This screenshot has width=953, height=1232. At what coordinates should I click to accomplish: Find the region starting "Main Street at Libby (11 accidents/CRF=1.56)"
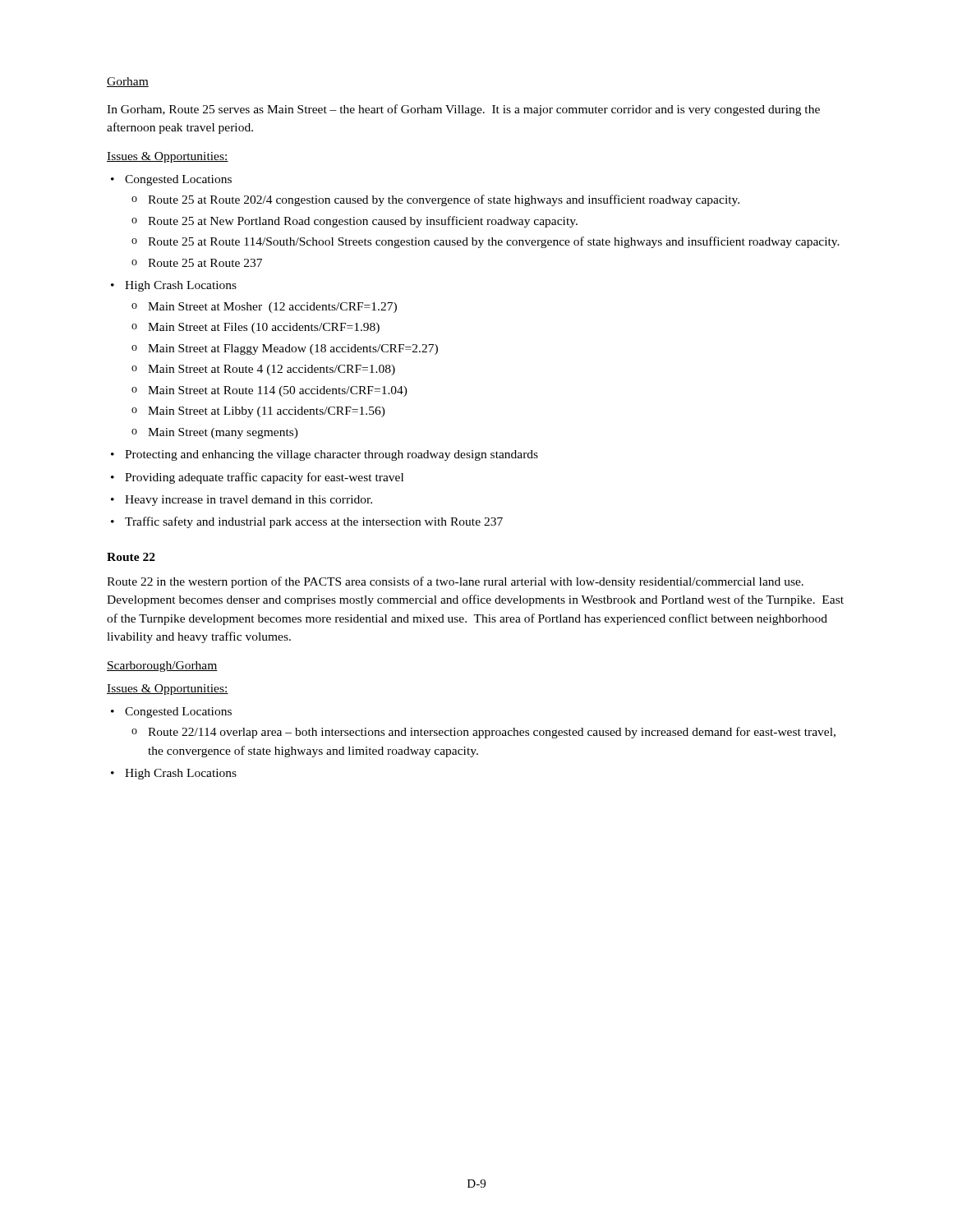tap(267, 410)
